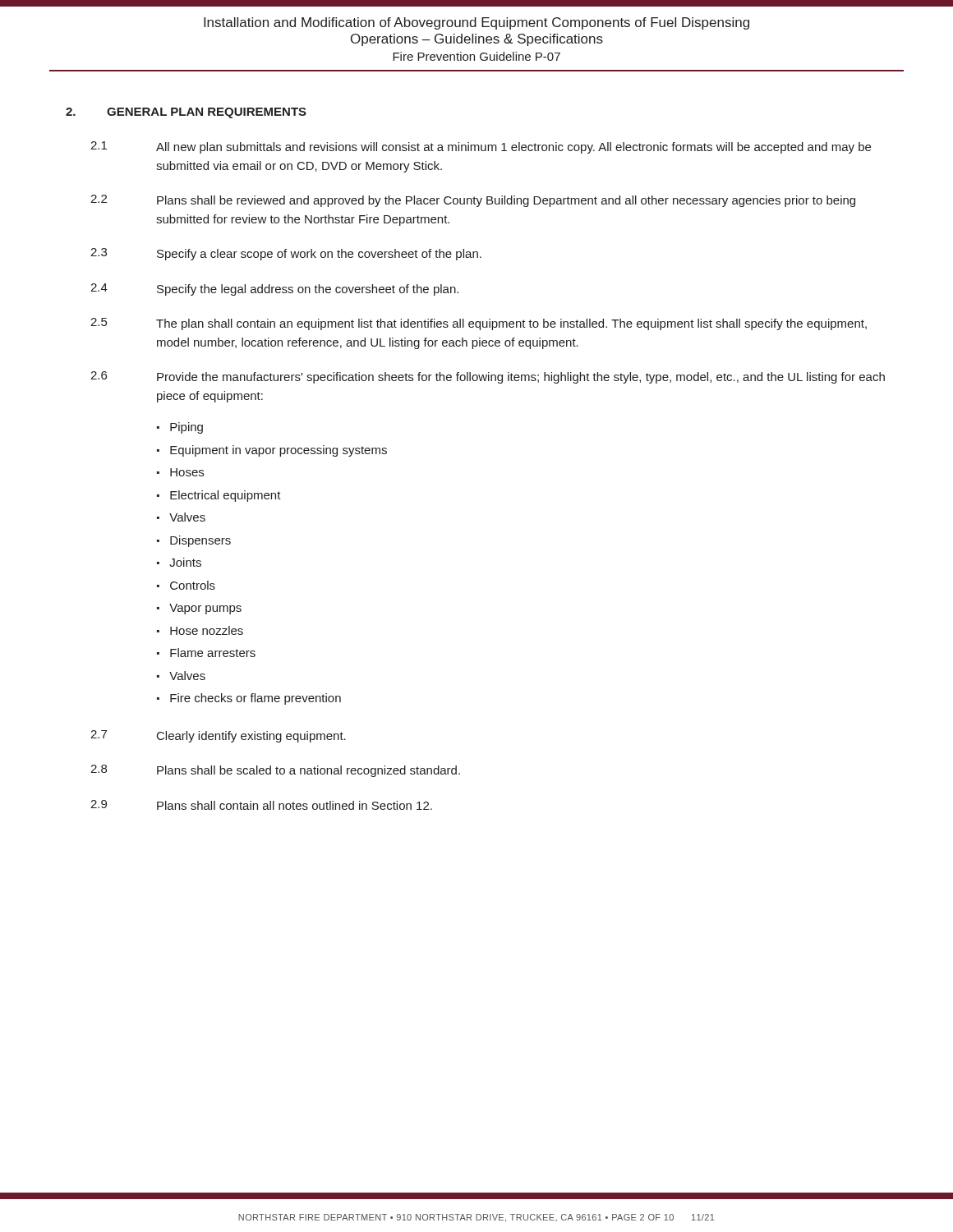Locate the text block that reads "1 All new plan submittals and revisions will"
Screen dimensions: 1232x953
489,156
